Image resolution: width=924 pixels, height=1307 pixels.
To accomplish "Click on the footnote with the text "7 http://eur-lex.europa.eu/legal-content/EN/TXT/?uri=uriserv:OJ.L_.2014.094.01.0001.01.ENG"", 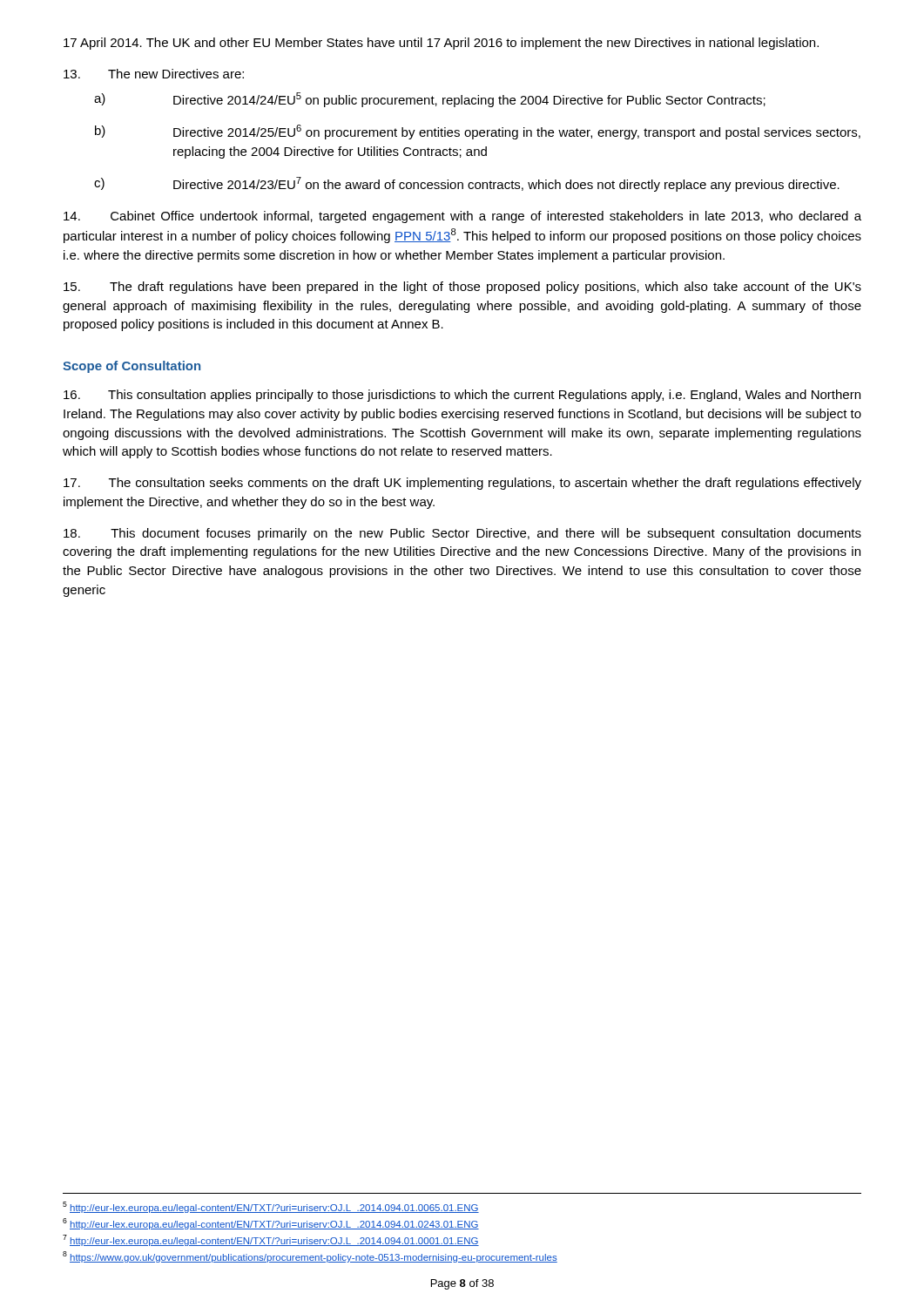I will (271, 1239).
